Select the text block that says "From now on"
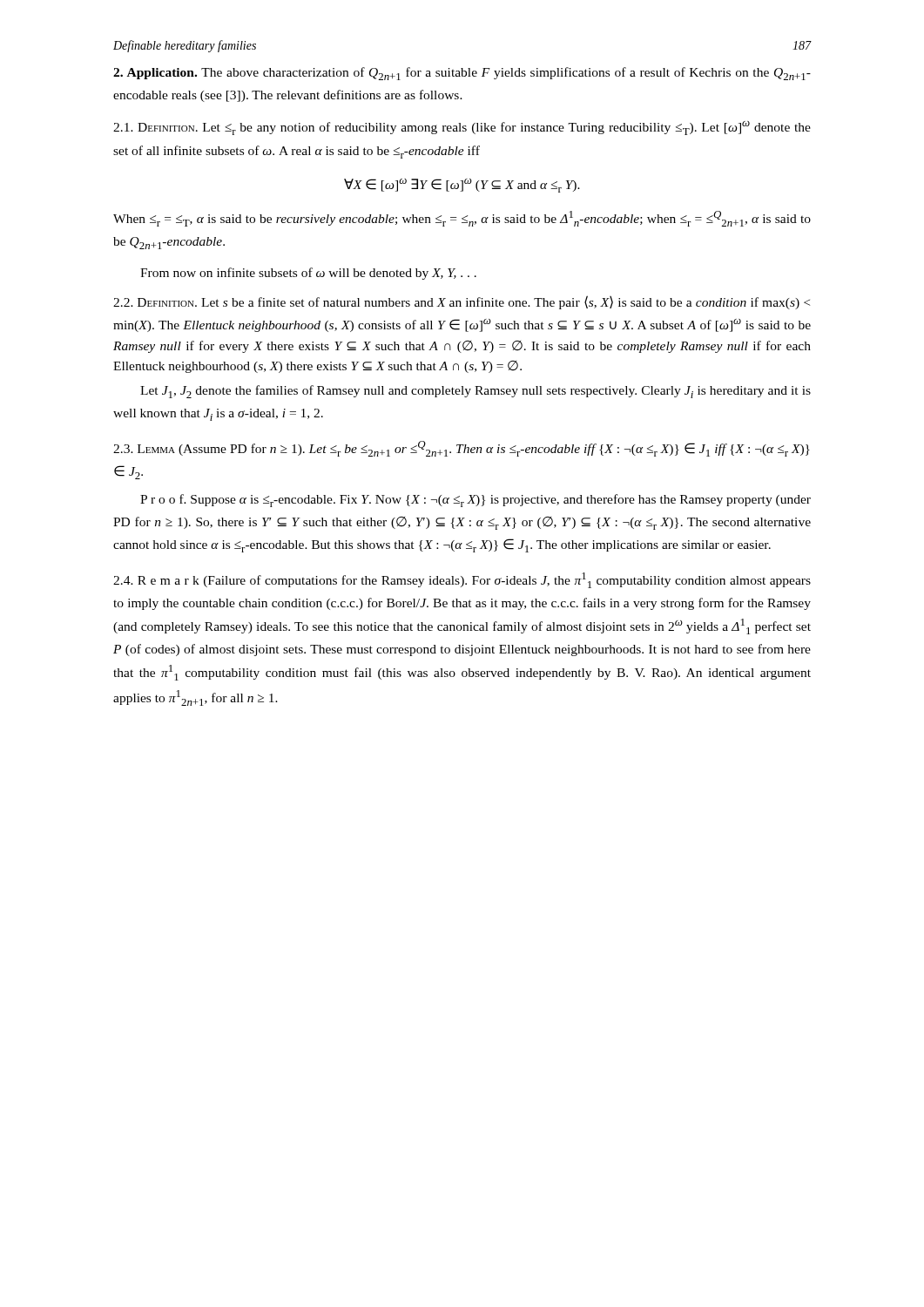924x1307 pixels. pos(309,272)
